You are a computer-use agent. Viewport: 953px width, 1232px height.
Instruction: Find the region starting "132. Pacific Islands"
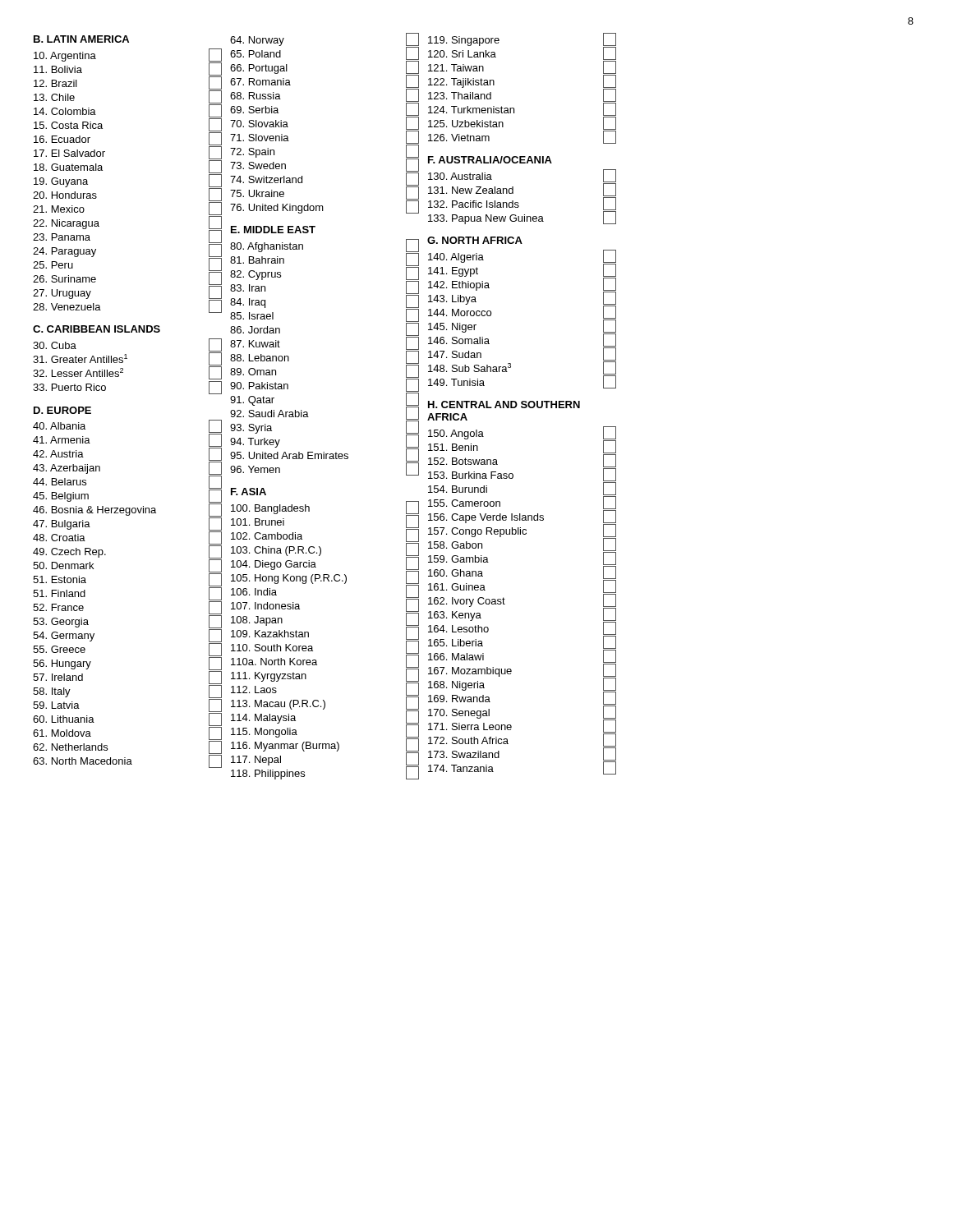[522, 204]
